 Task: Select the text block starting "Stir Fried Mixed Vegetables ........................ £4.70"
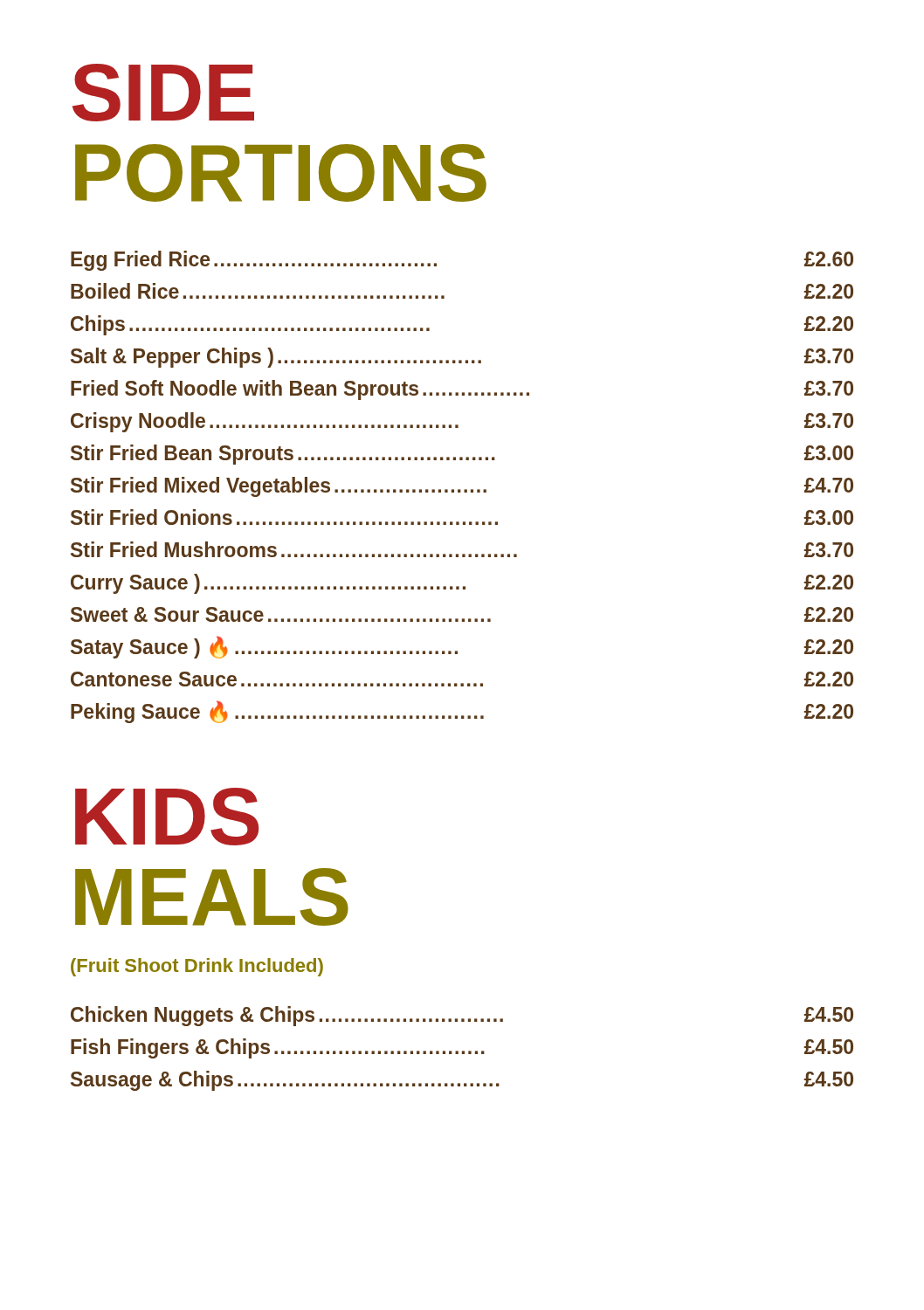pos(462,486)
